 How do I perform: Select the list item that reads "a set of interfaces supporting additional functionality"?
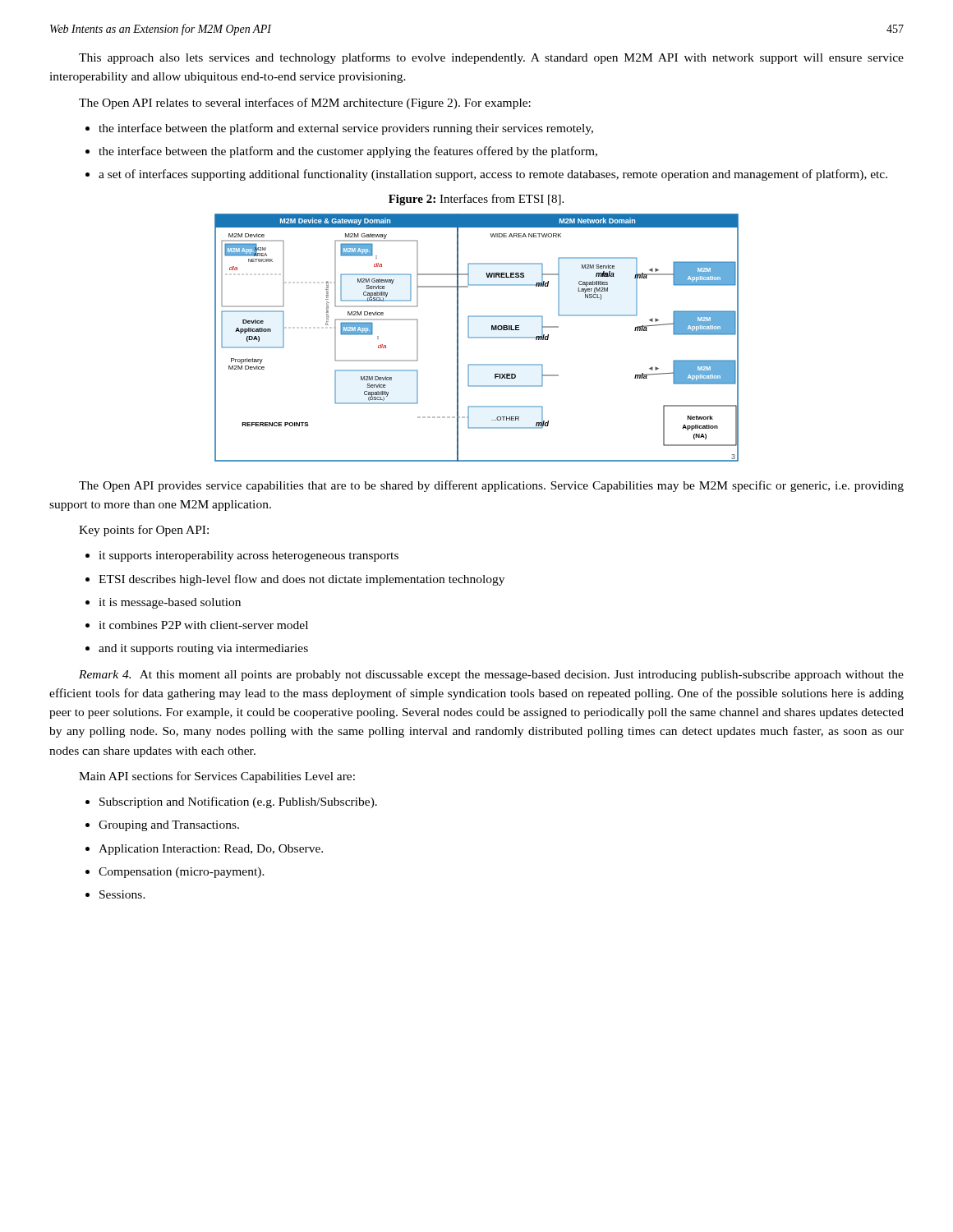point(493,174)
